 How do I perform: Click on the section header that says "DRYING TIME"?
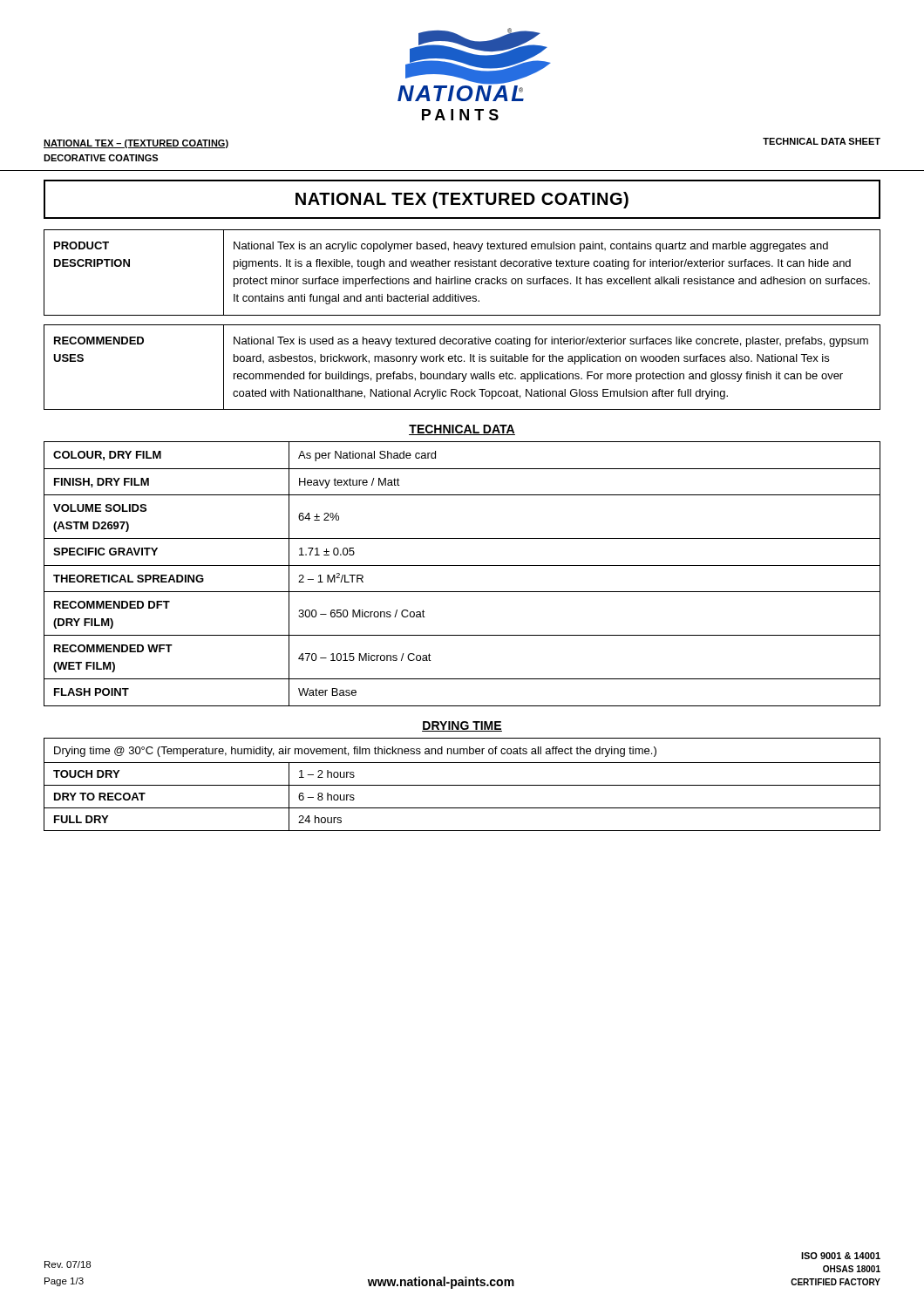coord(462,725)
